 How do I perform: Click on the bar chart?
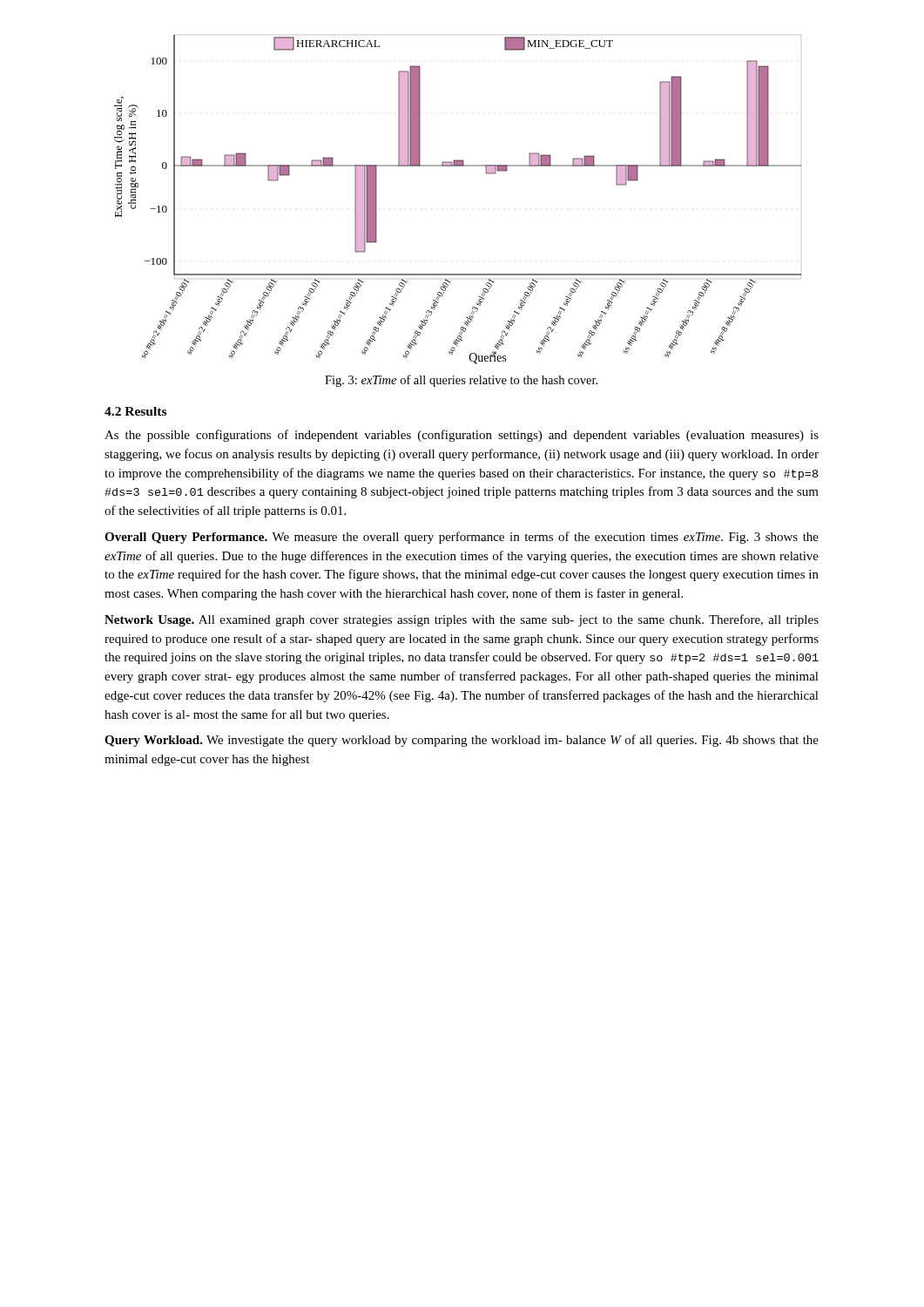tap(462, 198)
